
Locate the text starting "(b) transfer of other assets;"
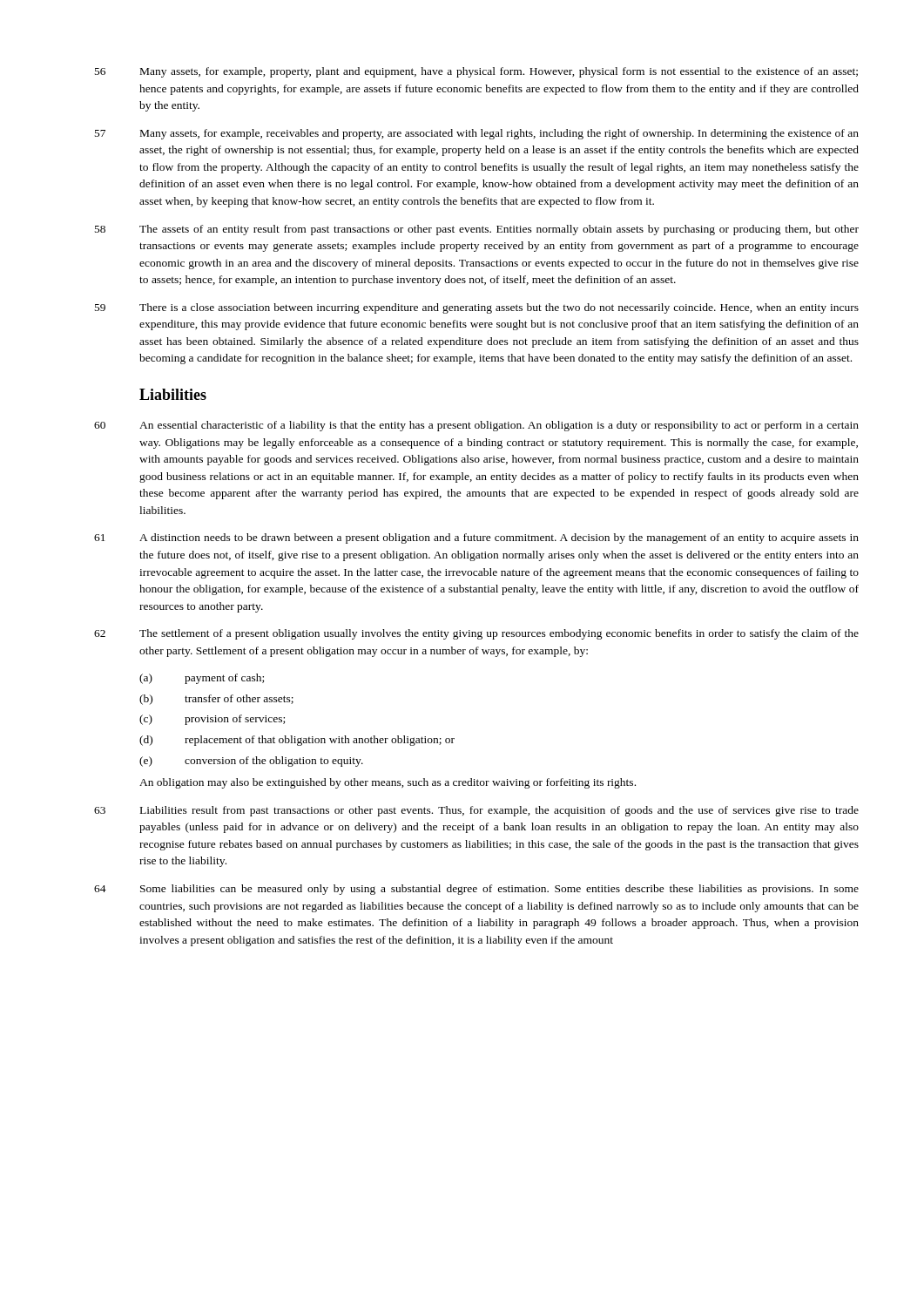point(216,700)
